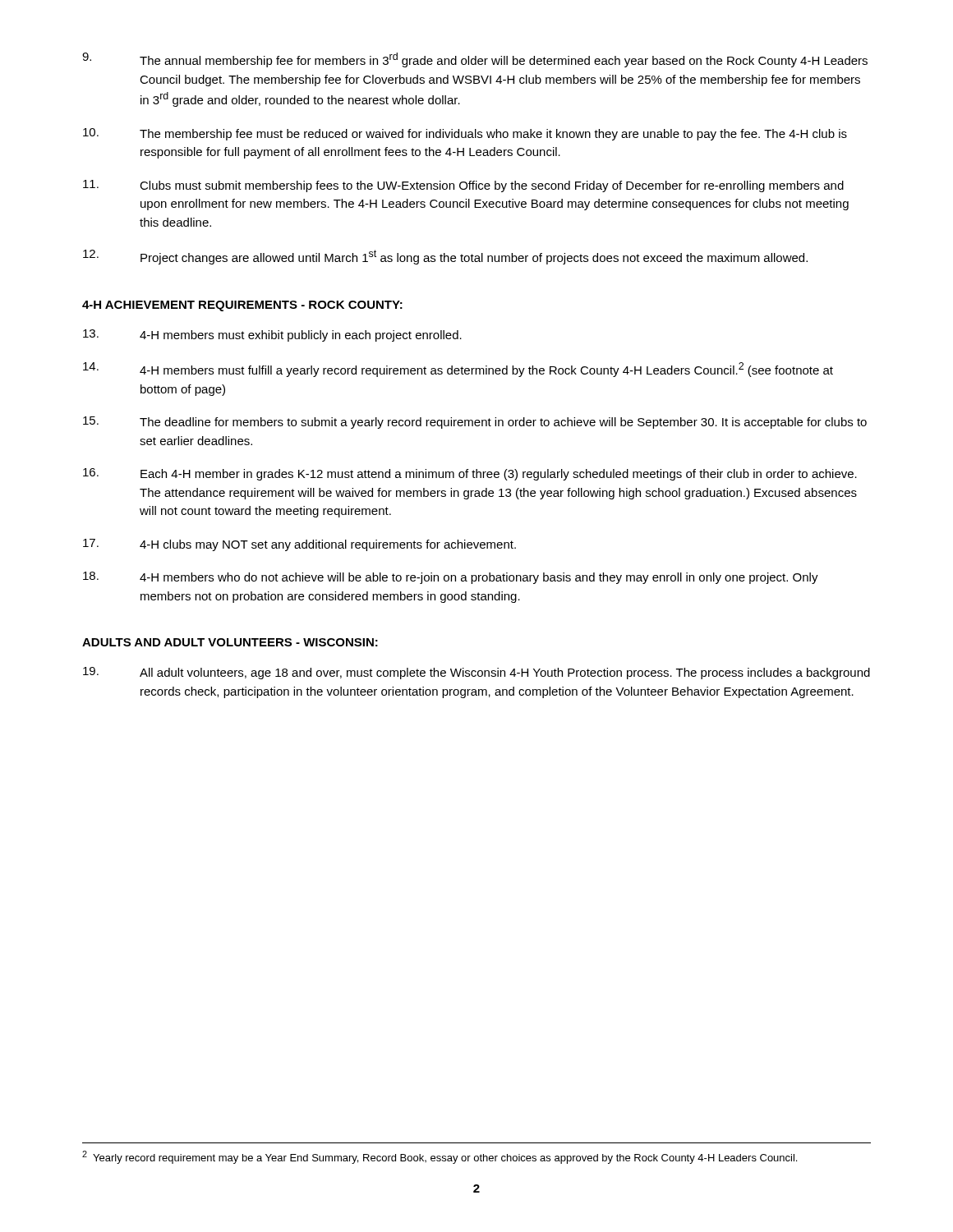
Task: Locate the list item containing "16. Each 4-H member in grades K-12"
Action: click(x=476, y=493)
